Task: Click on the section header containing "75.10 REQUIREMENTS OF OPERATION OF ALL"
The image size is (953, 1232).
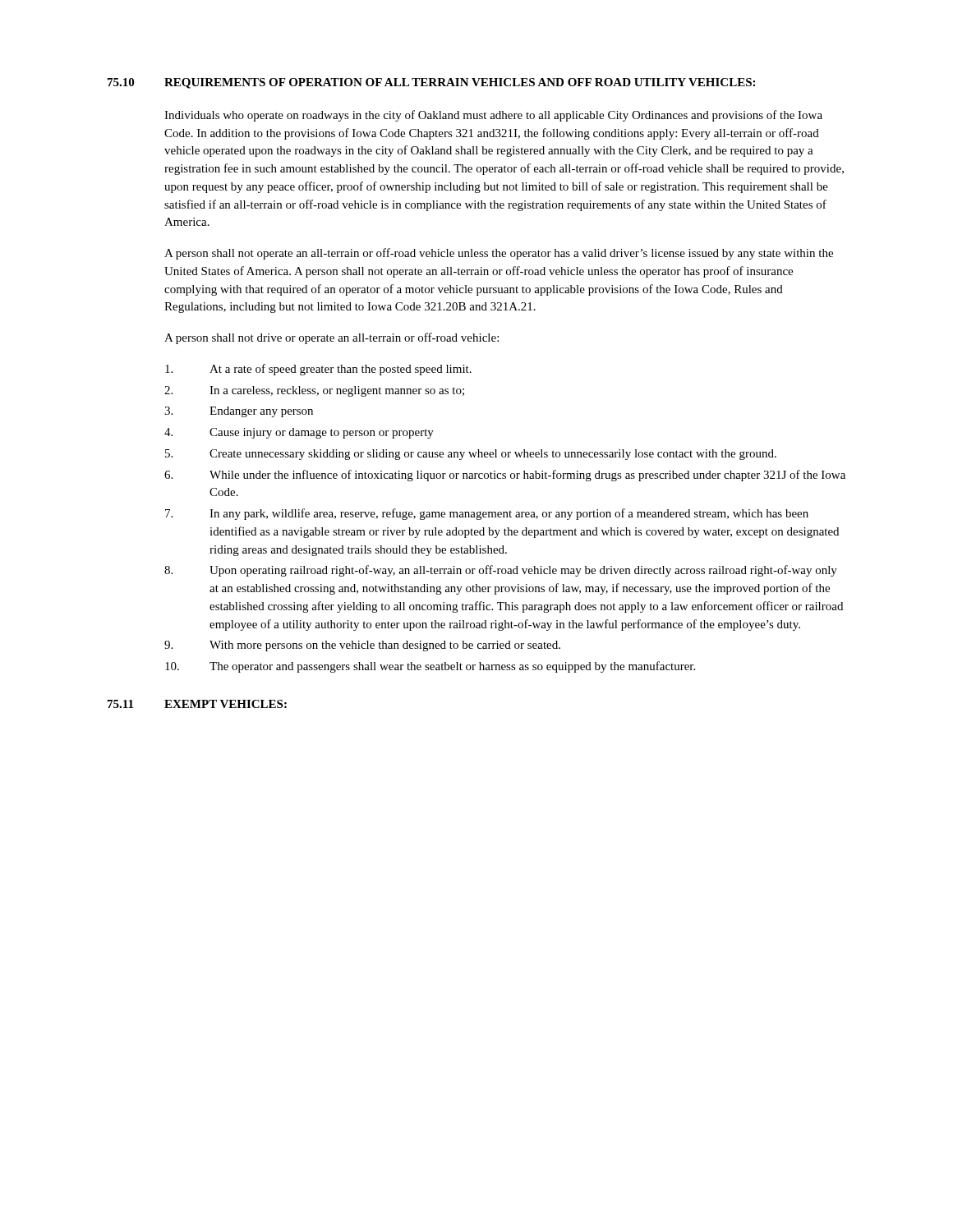Action: pos(432,83)
